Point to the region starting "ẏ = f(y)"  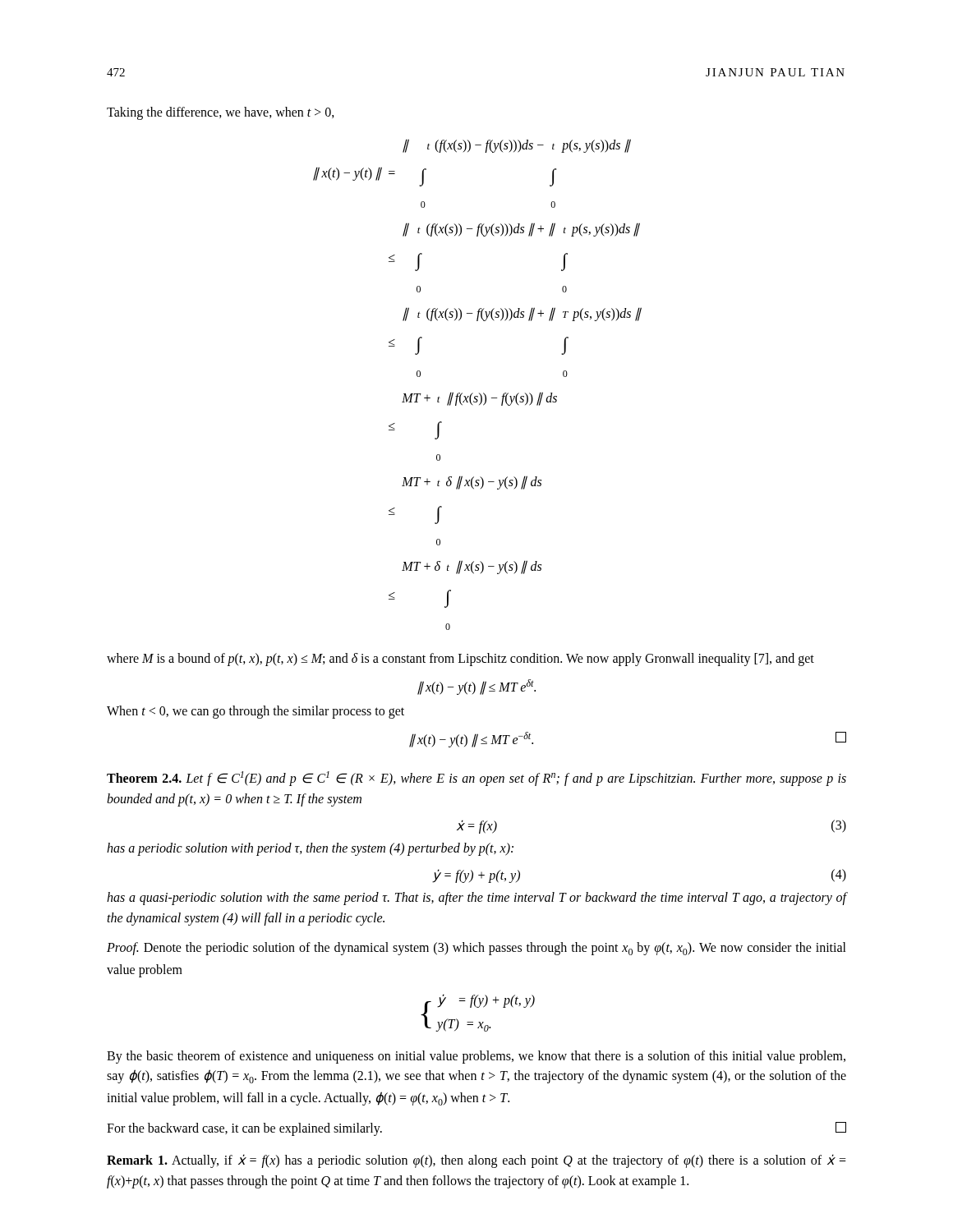481,875
